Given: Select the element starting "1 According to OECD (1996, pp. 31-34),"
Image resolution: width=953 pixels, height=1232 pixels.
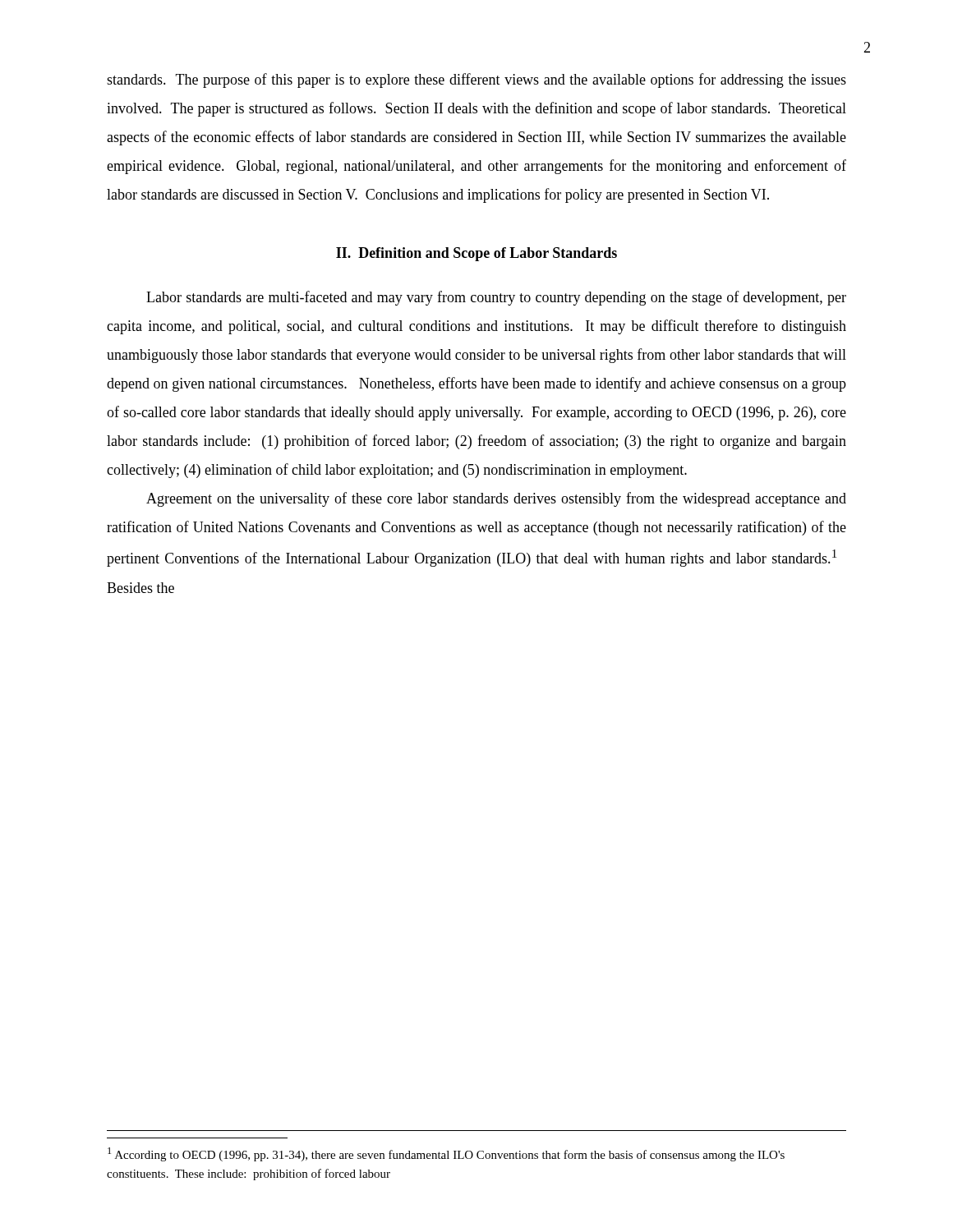Looking at the screenshot, I should 446,1159.
